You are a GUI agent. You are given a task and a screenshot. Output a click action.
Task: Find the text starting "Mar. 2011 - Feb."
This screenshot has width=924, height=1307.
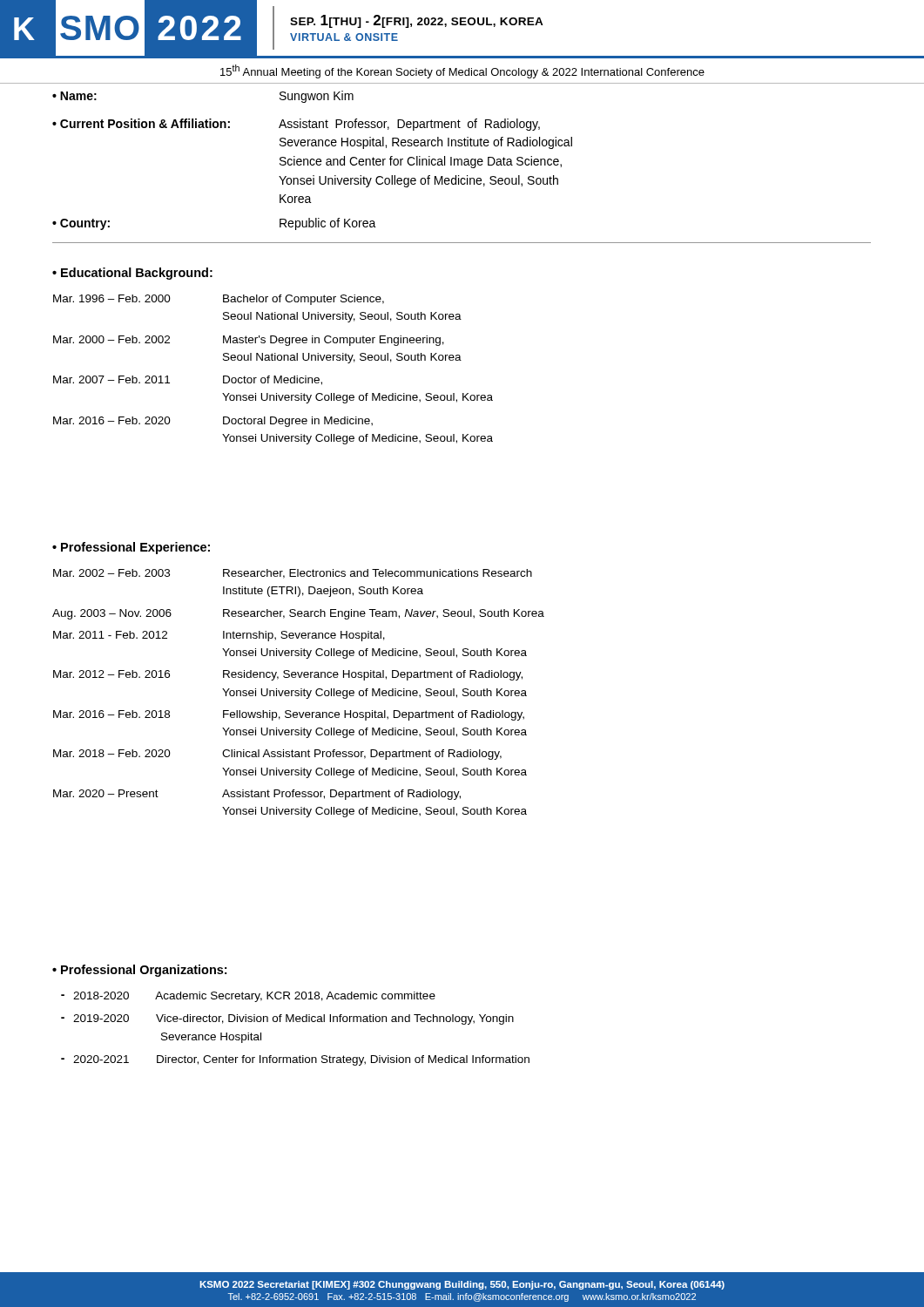coord(462,644)
